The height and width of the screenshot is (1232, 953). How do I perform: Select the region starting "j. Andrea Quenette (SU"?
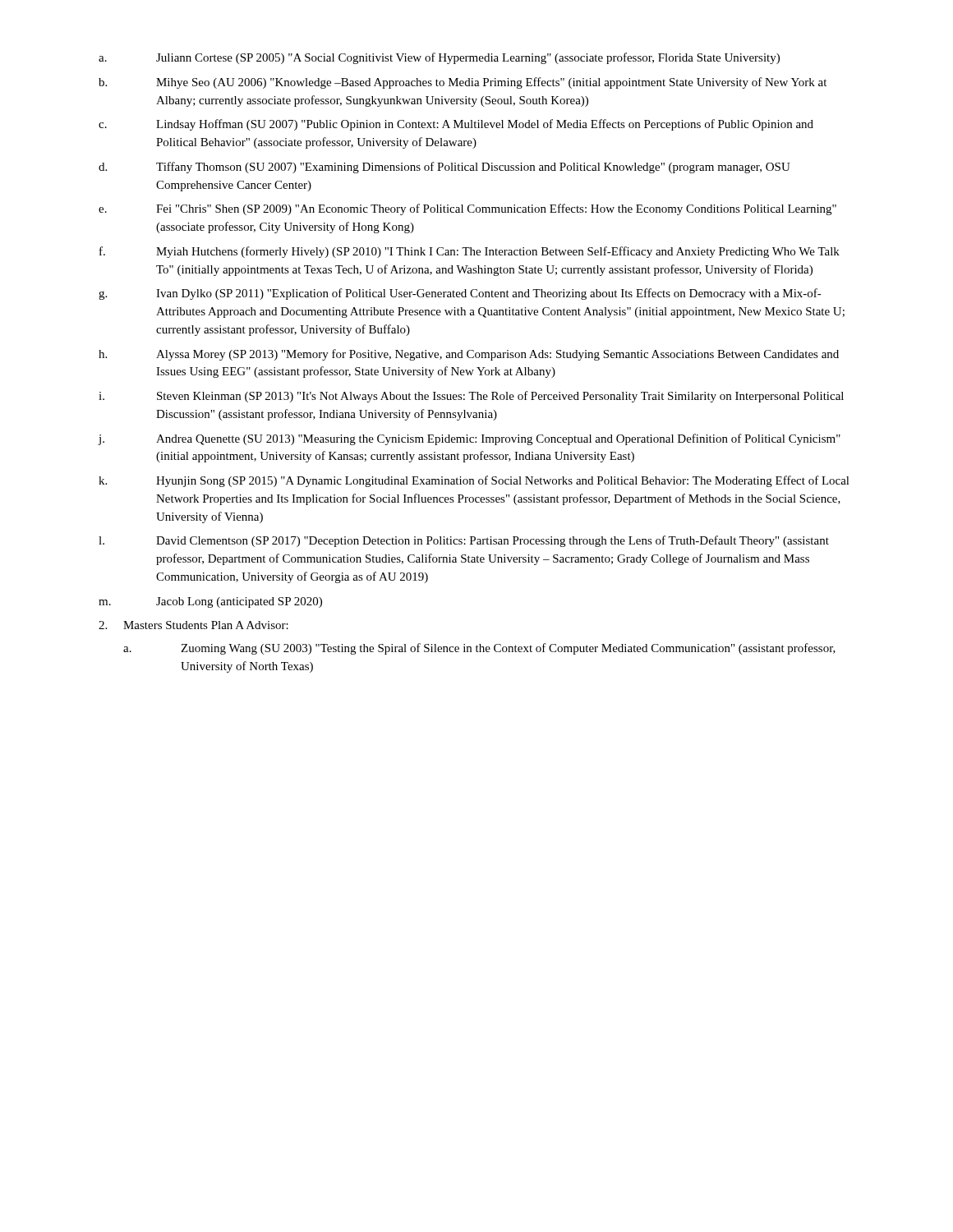point(476,448)
